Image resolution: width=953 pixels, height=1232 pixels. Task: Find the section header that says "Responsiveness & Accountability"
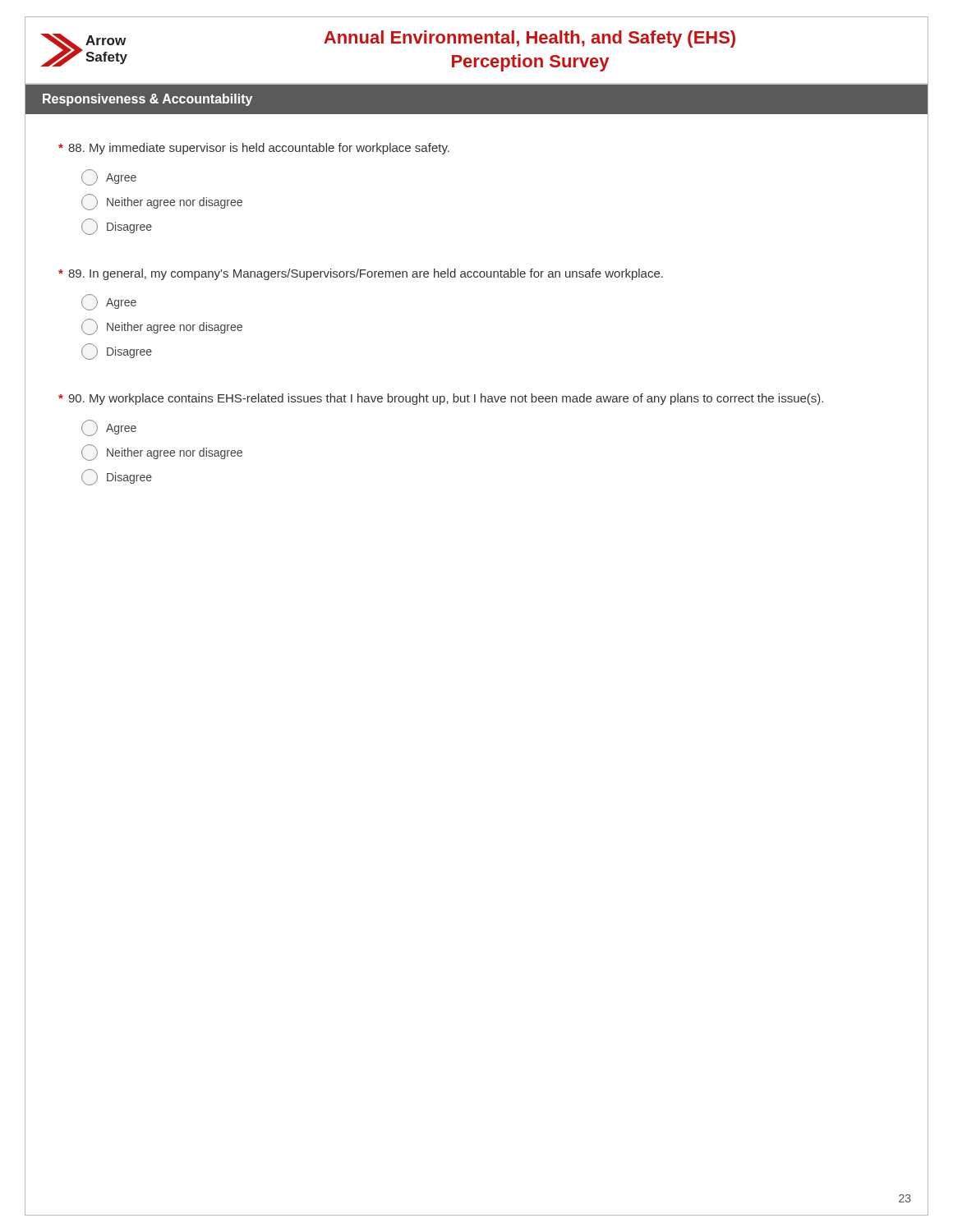pyautogui.click(x=147, y=99)
